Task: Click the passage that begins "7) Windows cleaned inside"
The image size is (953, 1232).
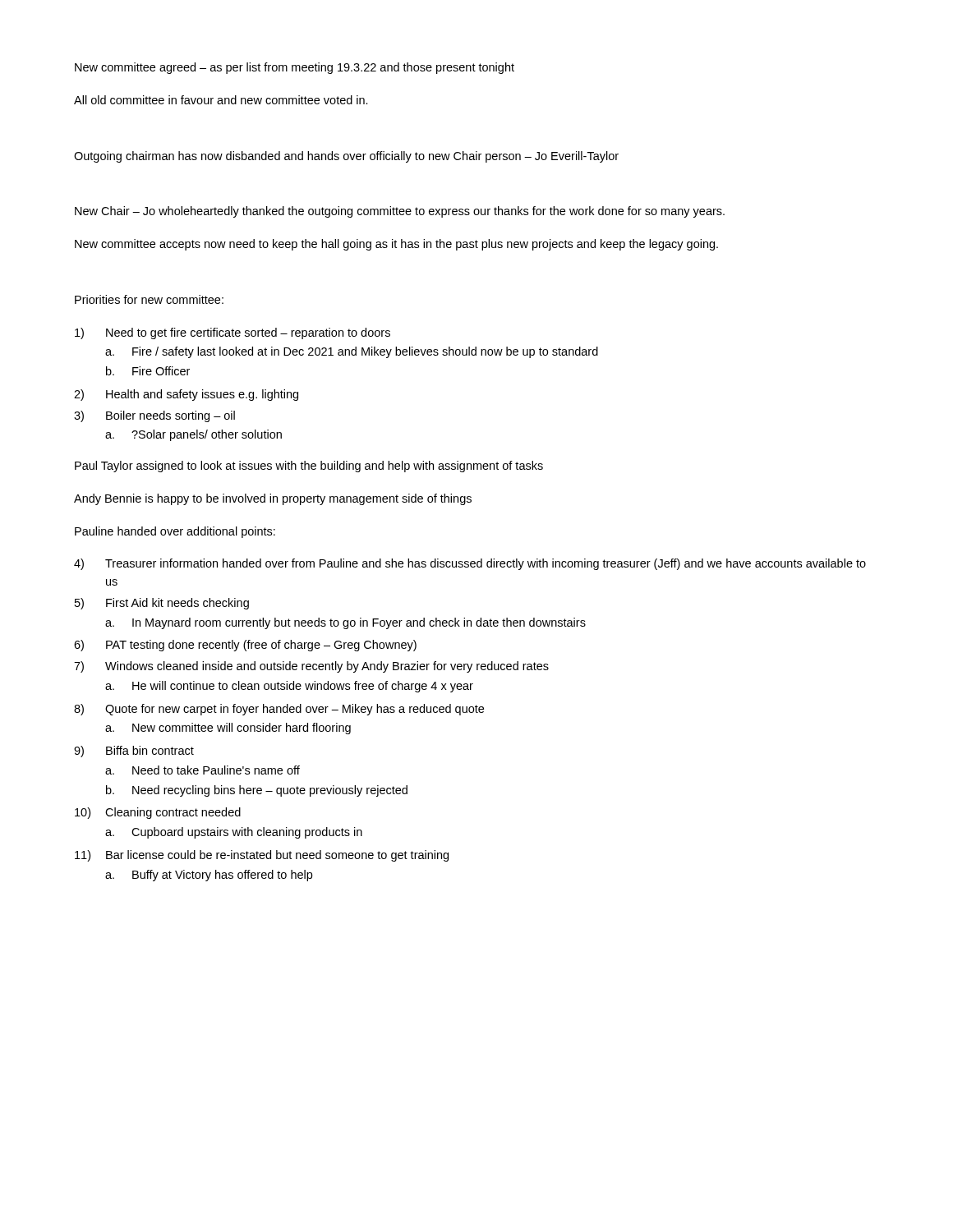Action: (x=476, y=677)
